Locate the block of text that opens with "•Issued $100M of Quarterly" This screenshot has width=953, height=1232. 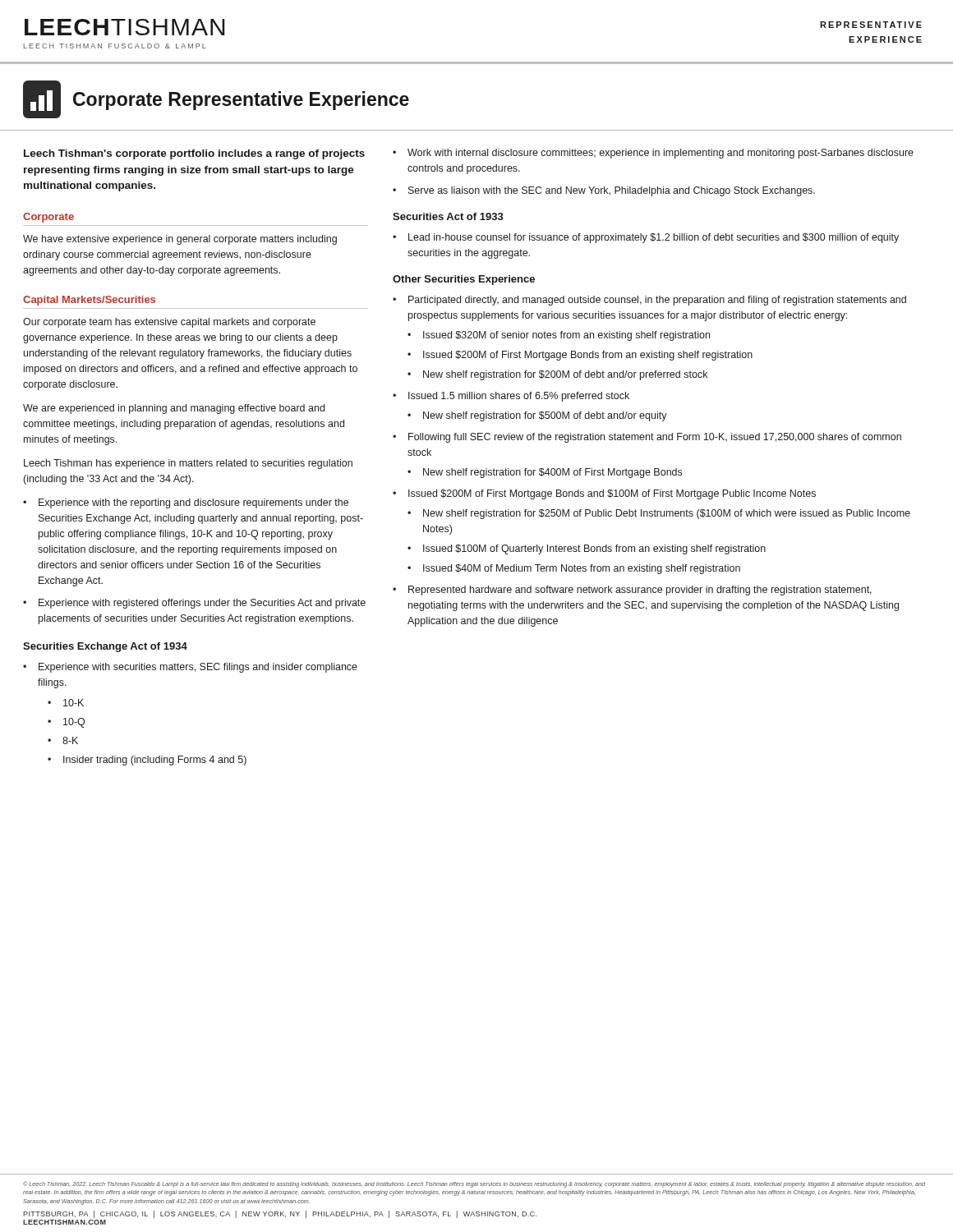point(587,549)
